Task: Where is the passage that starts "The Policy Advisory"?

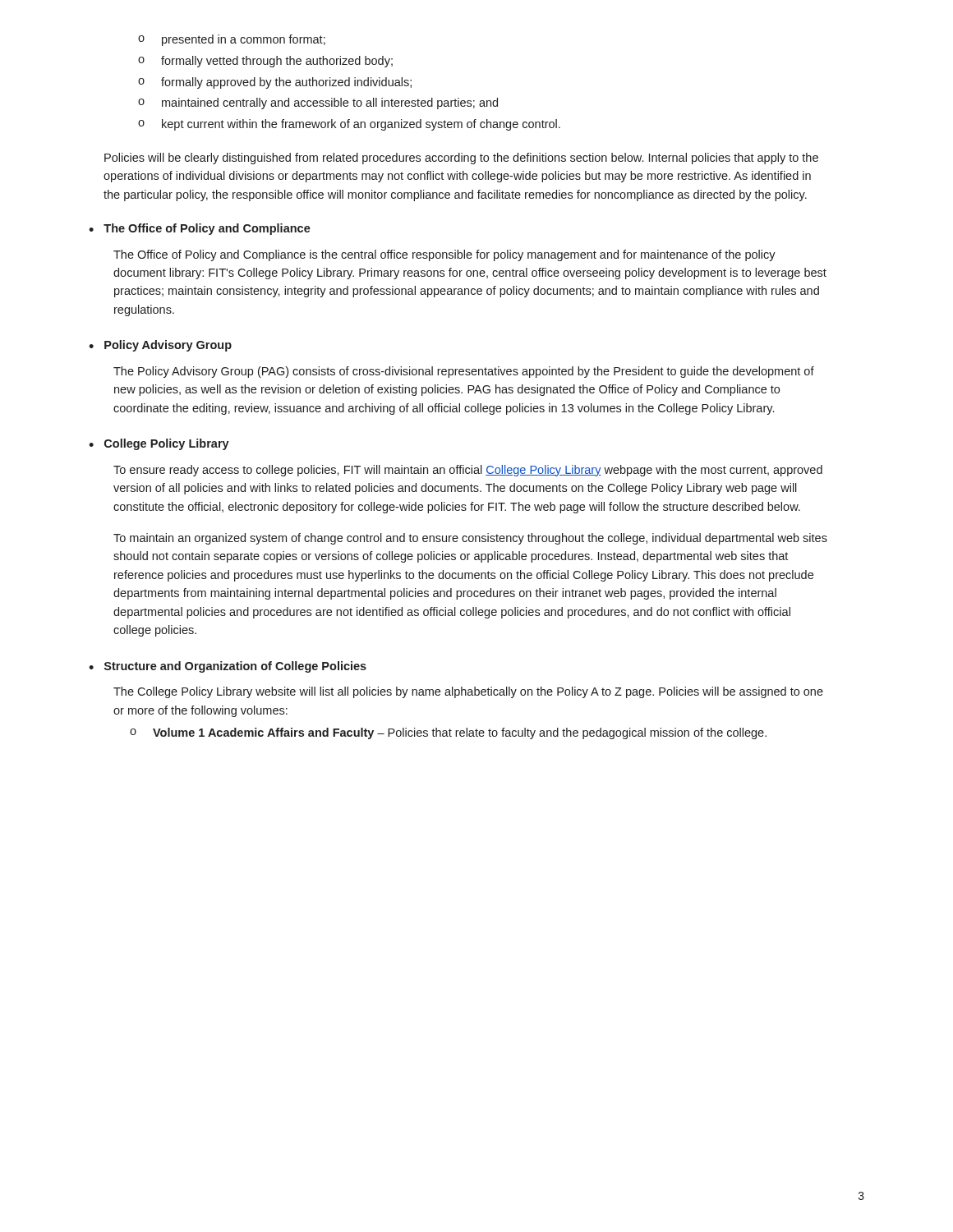Action: pos(464,390)
